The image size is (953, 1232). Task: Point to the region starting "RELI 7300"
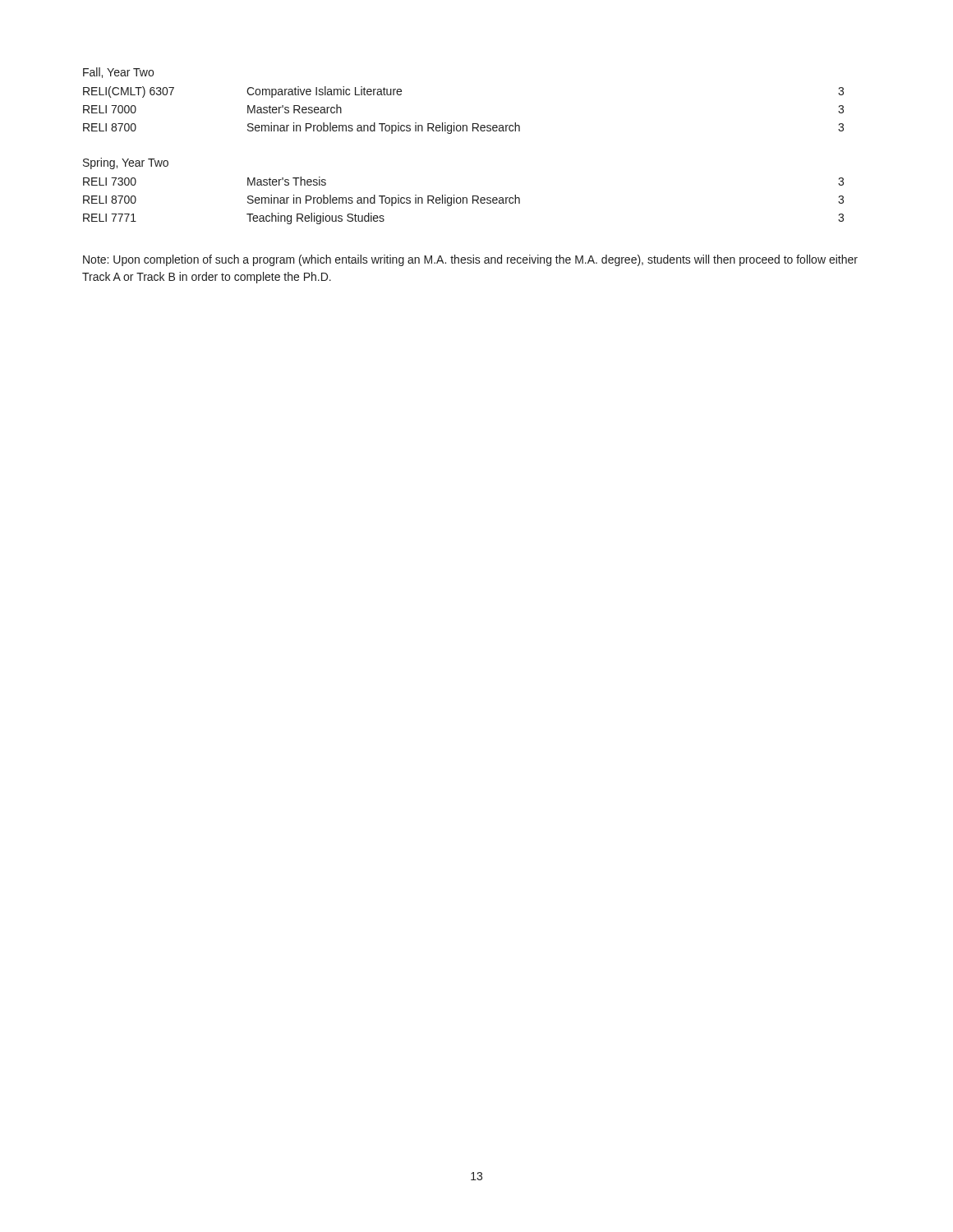tap(109, 182)
